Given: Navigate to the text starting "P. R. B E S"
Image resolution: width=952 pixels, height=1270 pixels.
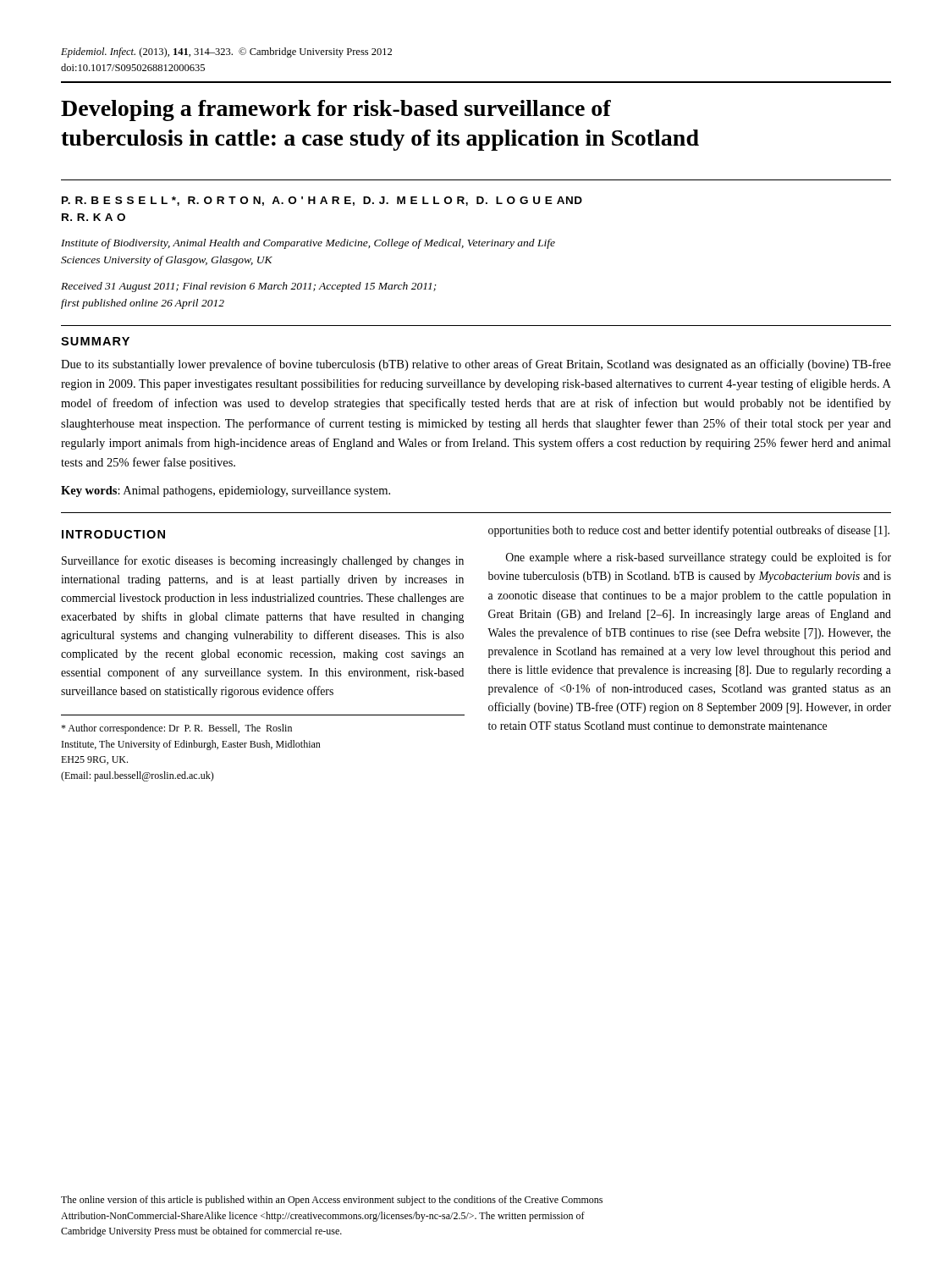Looking at the screenshot, I should coord(322,208).
